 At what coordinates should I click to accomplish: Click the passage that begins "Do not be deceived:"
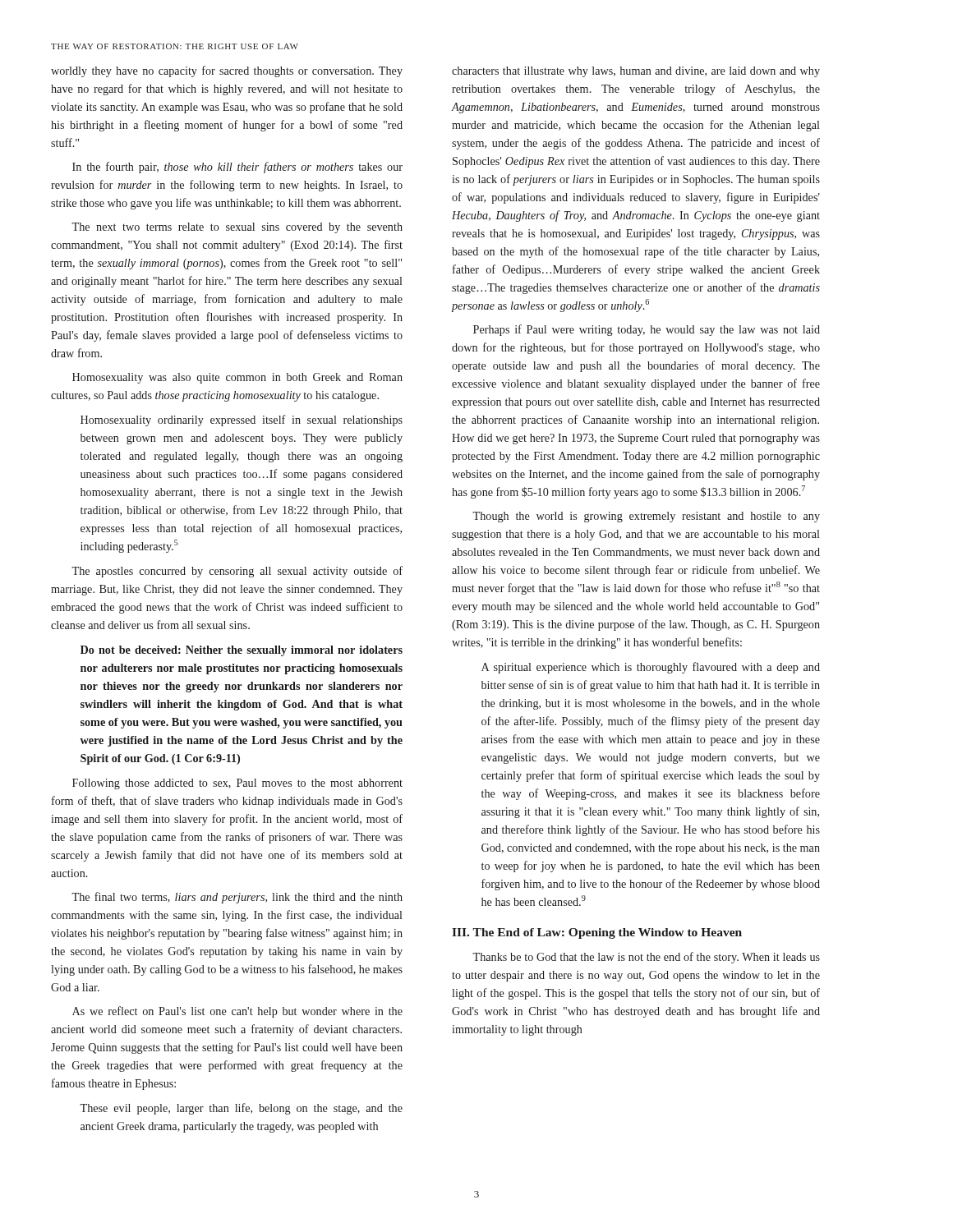pyautogui.click(x=241, y=704)
